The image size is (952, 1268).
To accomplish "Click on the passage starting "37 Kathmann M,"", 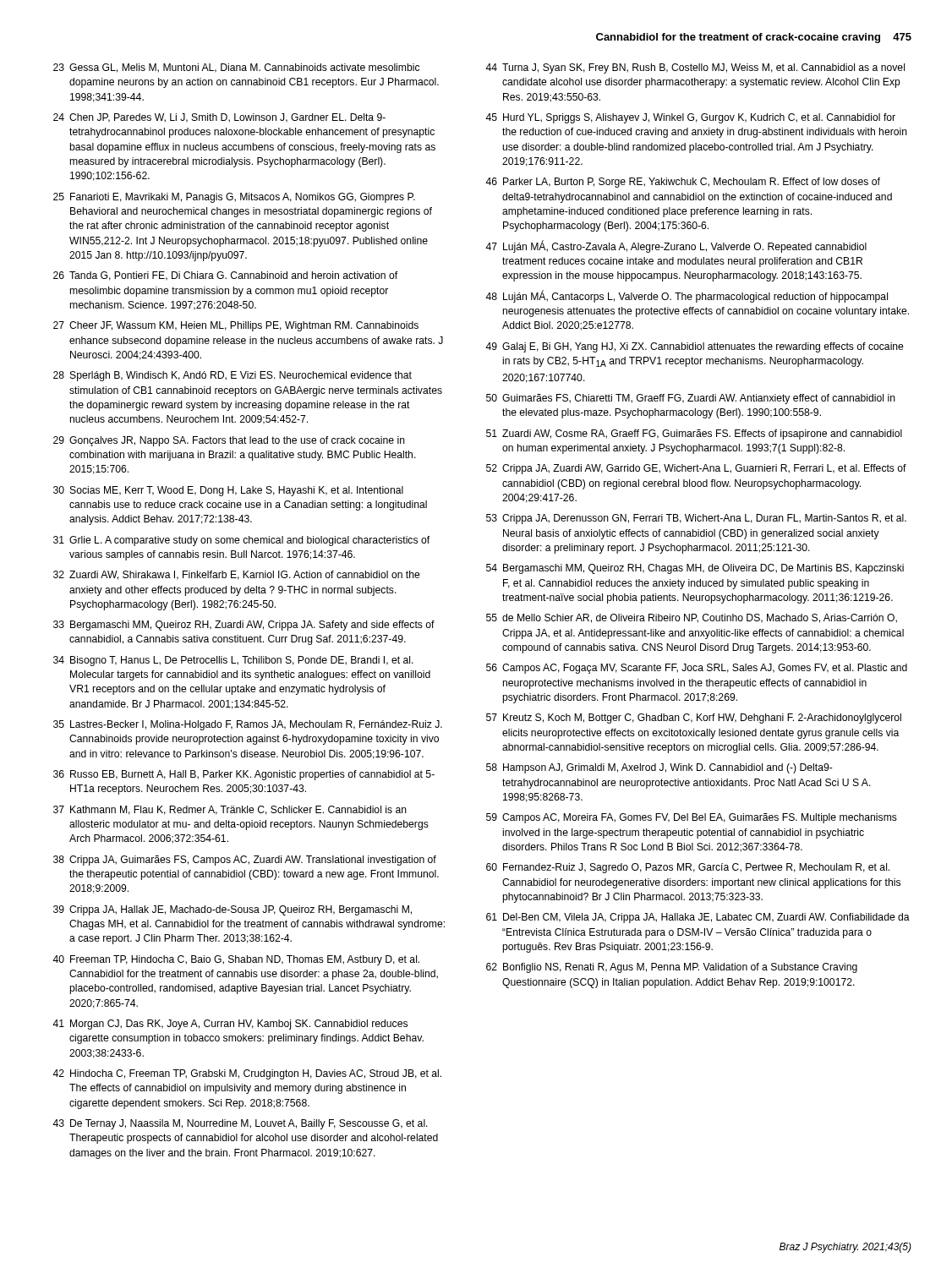I will click(243, 825).
